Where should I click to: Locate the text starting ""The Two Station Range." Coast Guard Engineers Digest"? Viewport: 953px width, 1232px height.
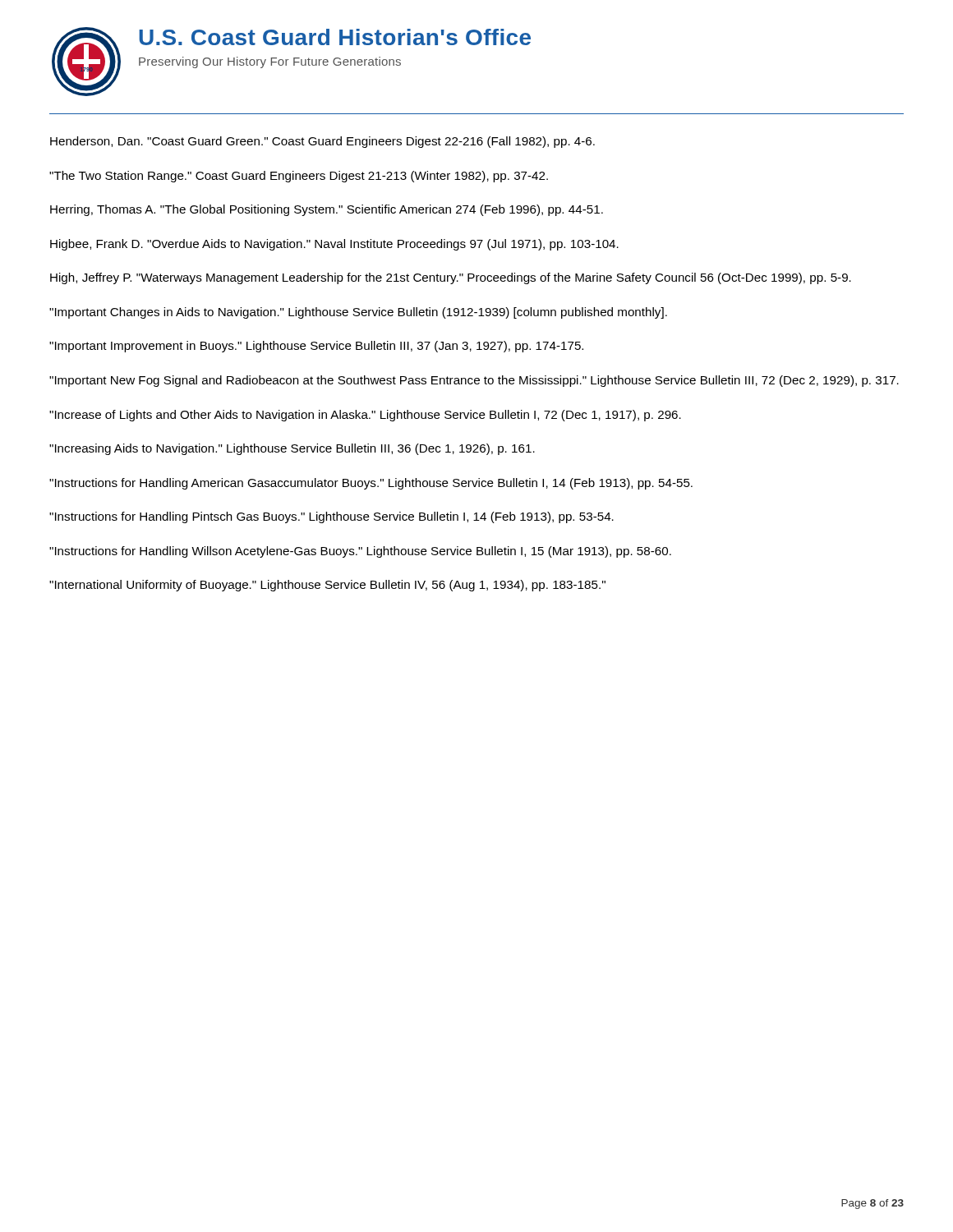299,175
